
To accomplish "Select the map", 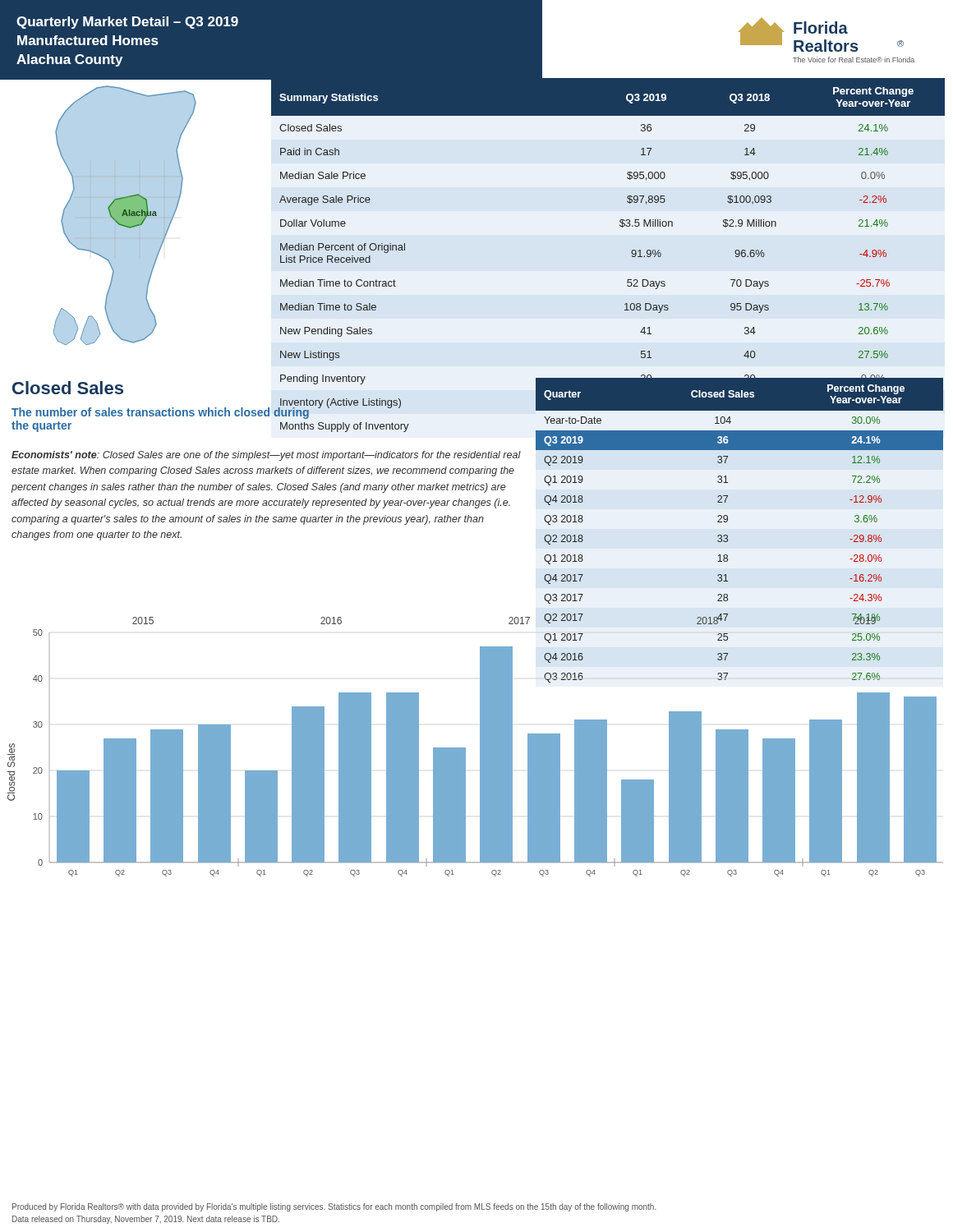I will (138, 222).
